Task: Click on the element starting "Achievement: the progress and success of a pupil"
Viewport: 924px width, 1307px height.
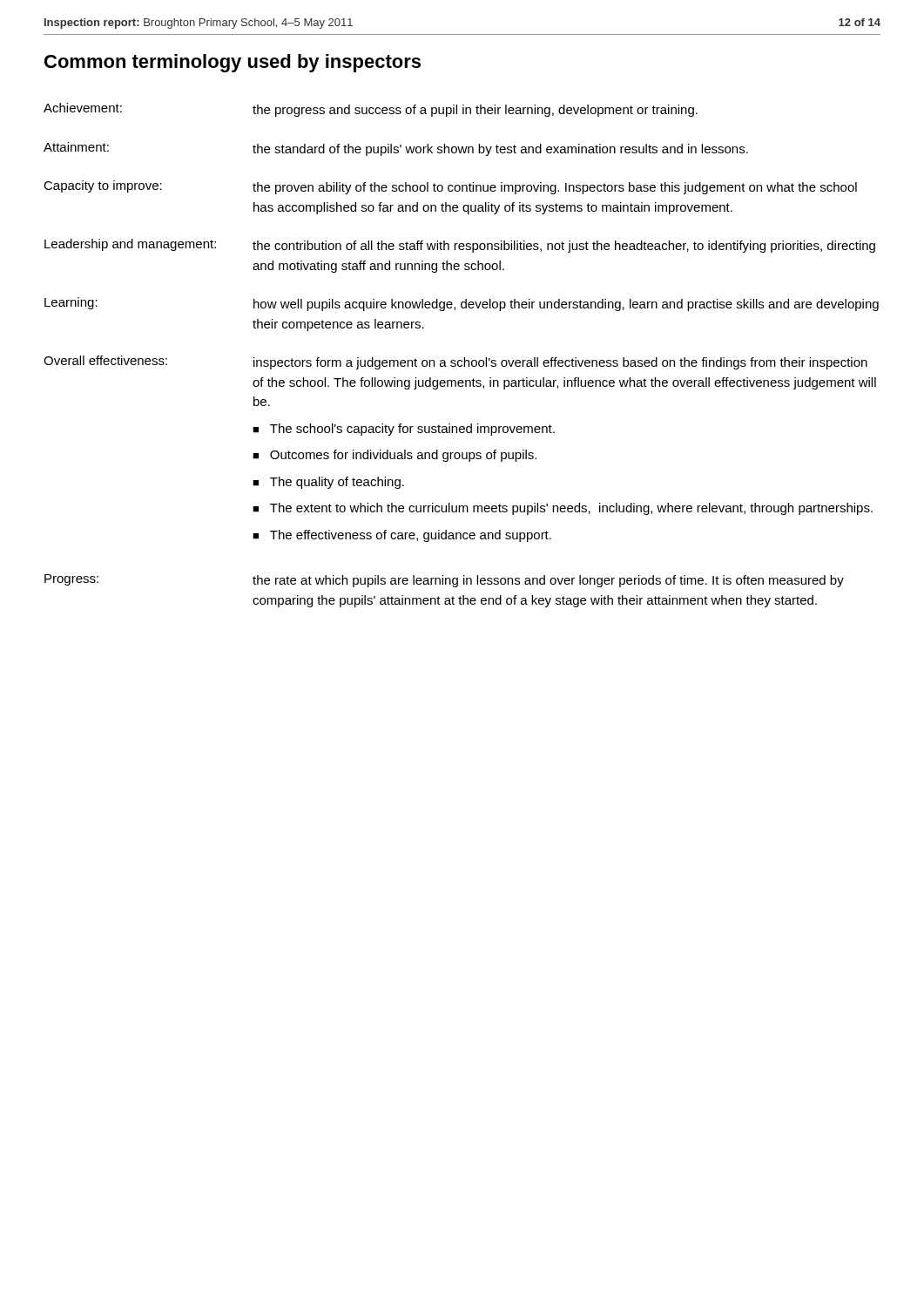Action: click(462, 110)
